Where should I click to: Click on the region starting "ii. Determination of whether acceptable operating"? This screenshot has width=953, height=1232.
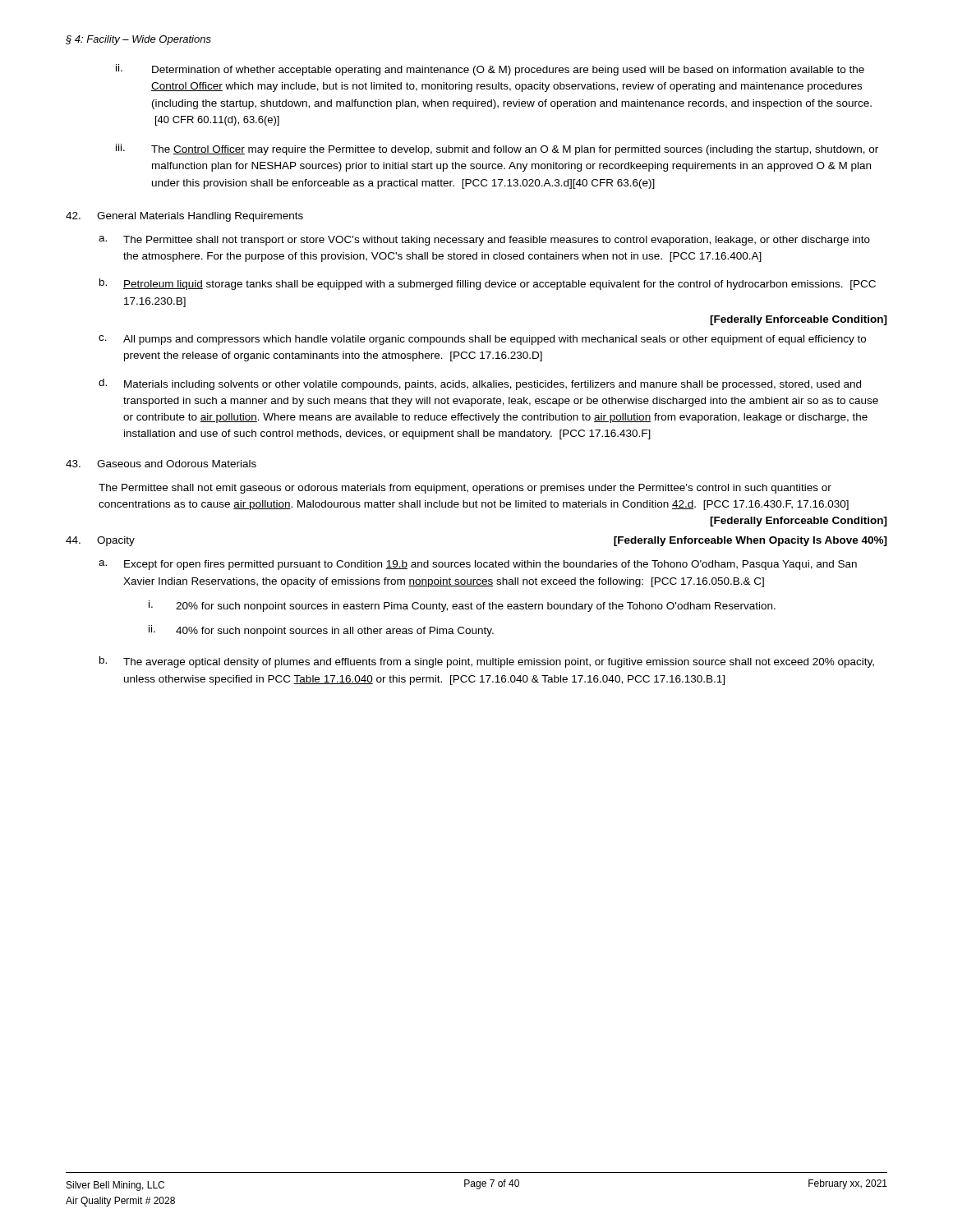[501, 95]
